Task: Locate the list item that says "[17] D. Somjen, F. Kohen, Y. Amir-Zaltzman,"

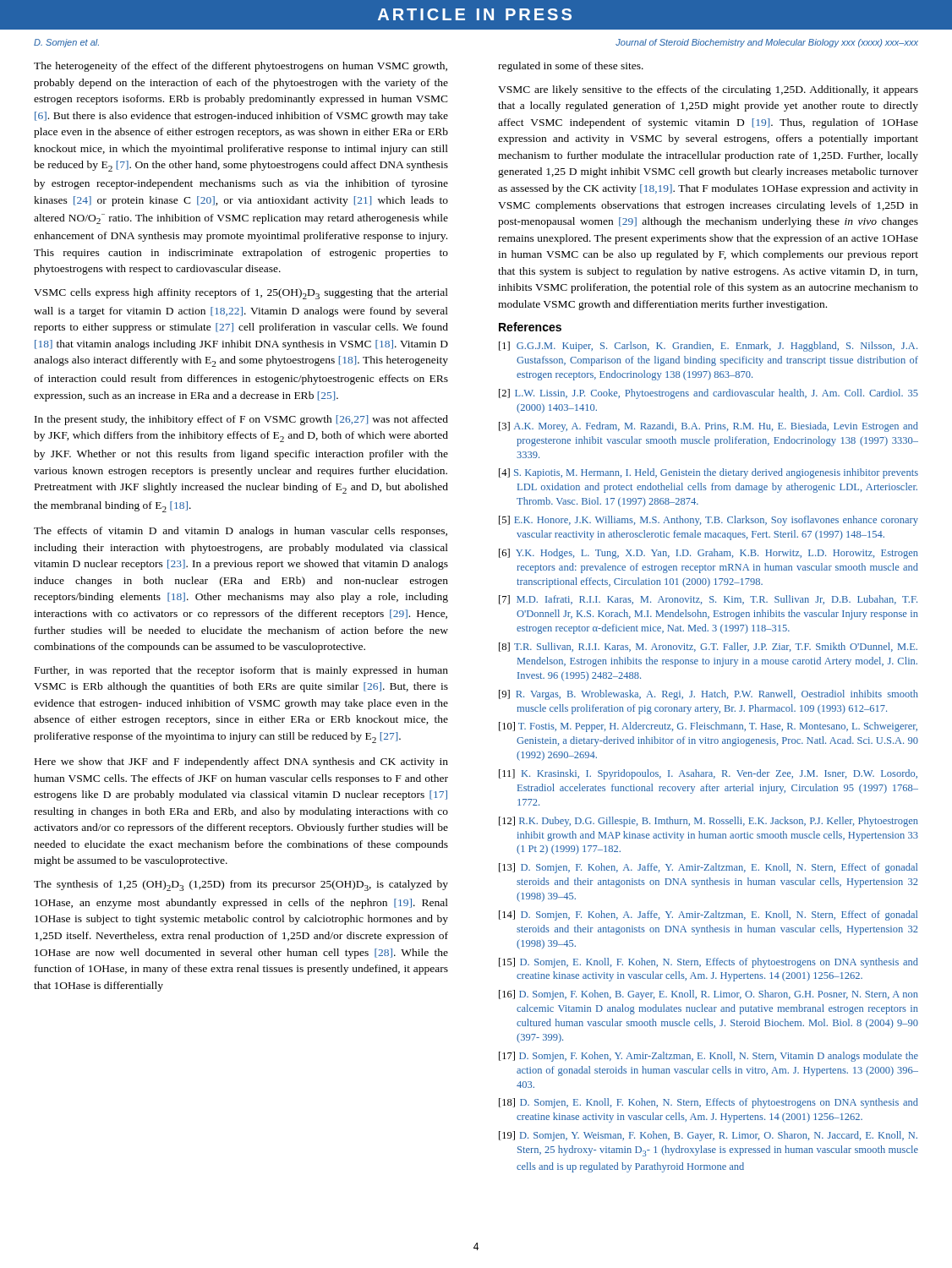Action: [x=708, y=1070]
